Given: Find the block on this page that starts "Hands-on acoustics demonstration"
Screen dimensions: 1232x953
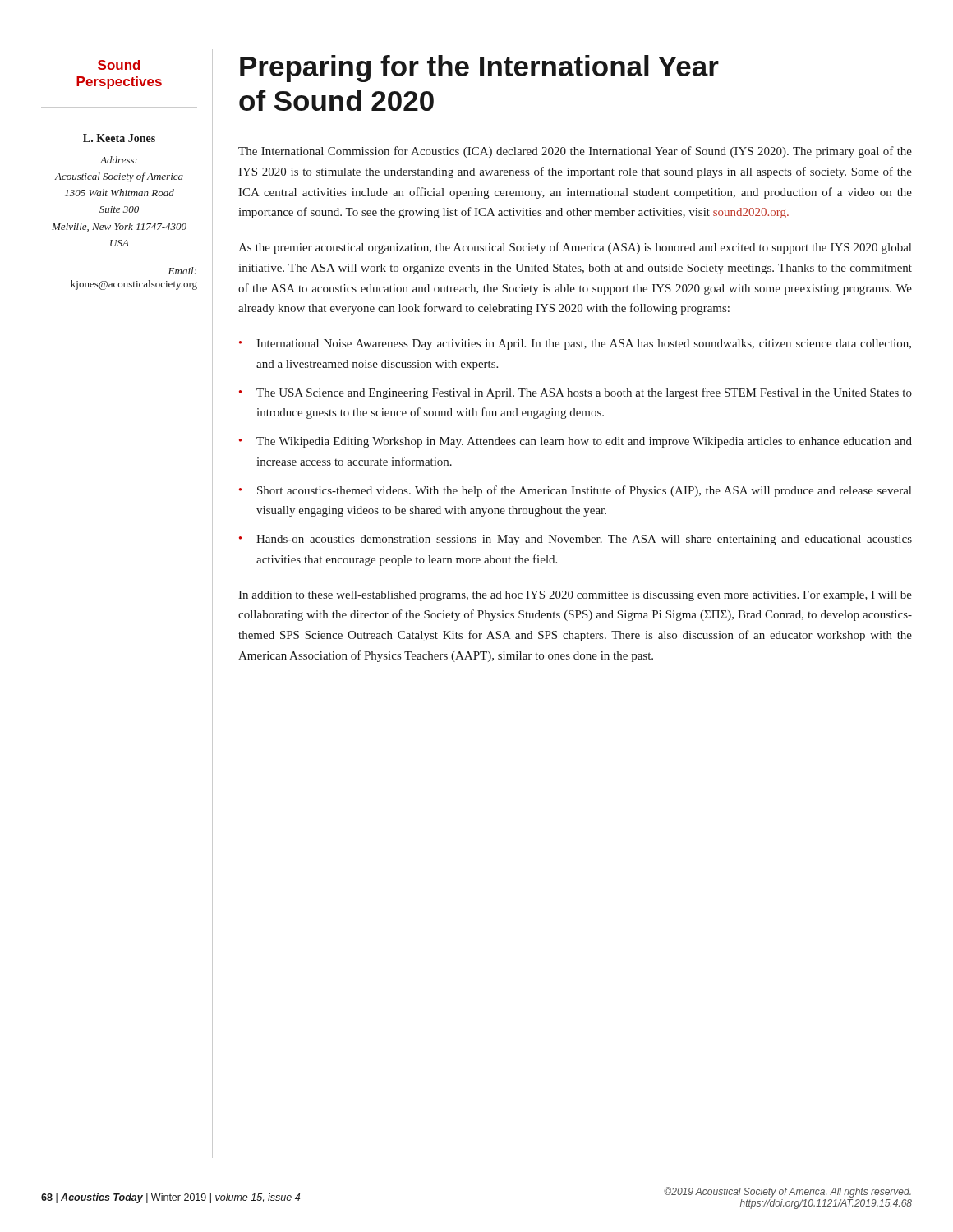Looking at the screenshot, I should (x=584, y=549).
